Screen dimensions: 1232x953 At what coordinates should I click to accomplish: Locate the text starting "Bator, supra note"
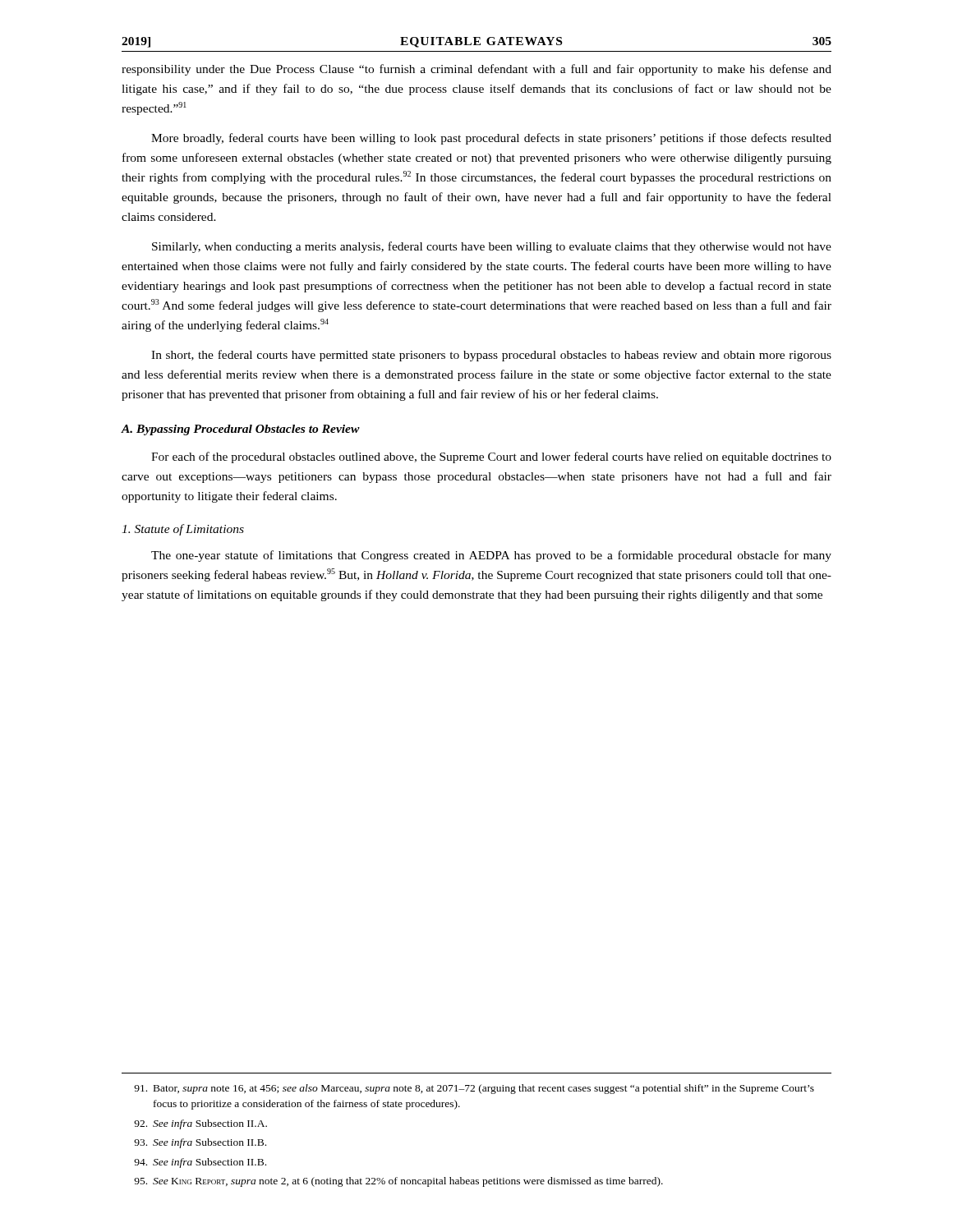pyautogui.click(x=475, y=1096)
